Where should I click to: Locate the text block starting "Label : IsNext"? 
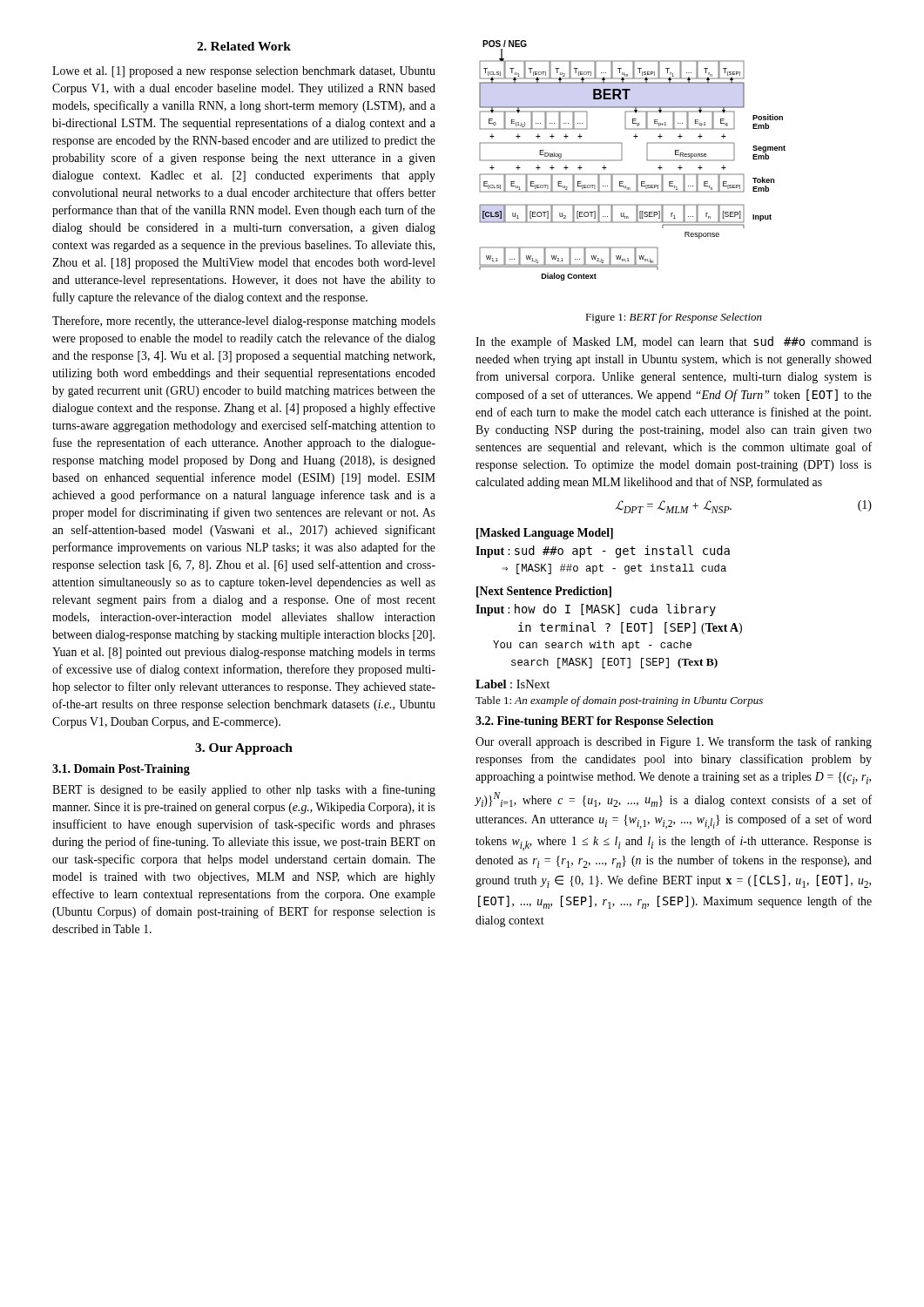click(x=513, y=684)
